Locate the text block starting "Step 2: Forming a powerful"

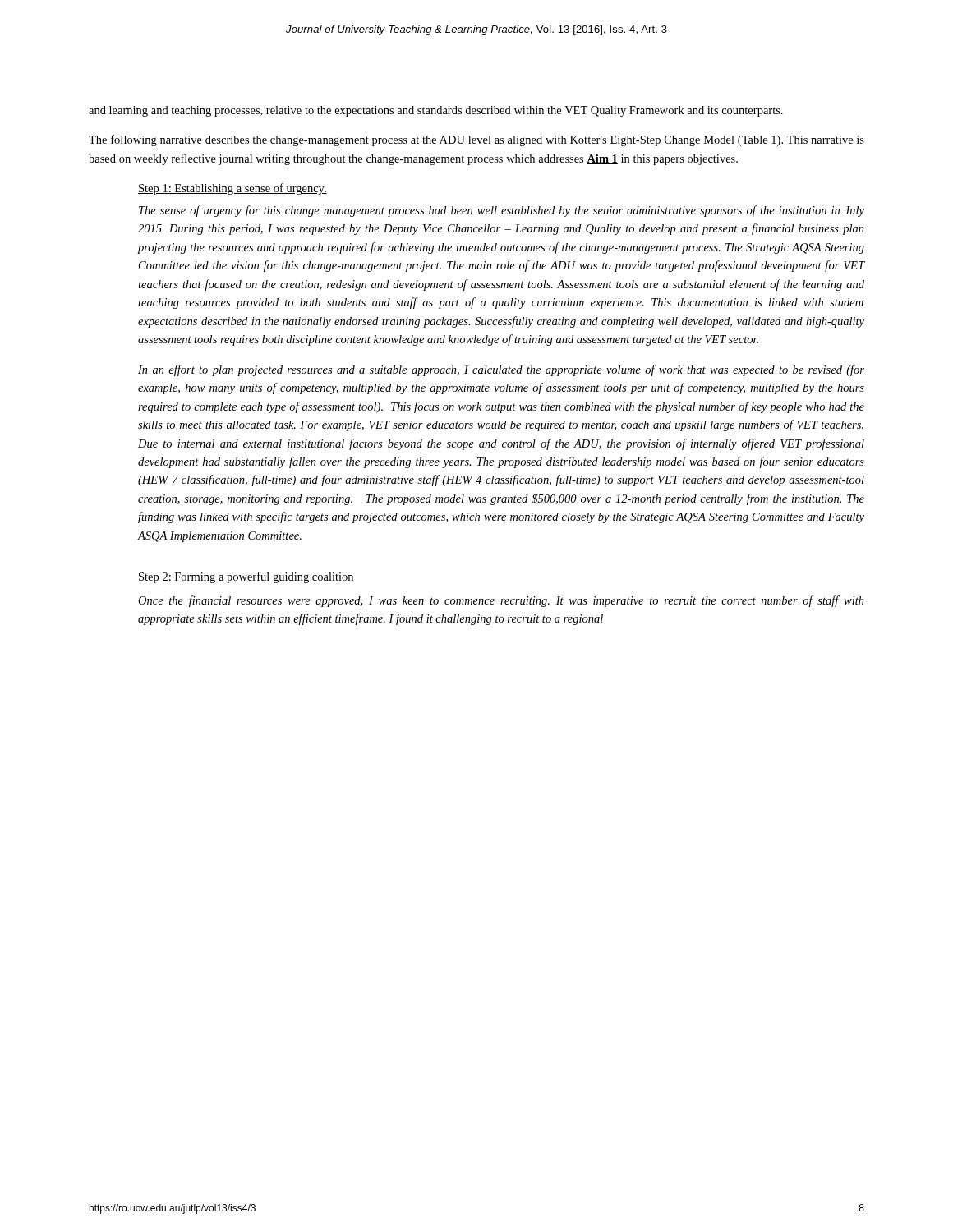point(246,577)
